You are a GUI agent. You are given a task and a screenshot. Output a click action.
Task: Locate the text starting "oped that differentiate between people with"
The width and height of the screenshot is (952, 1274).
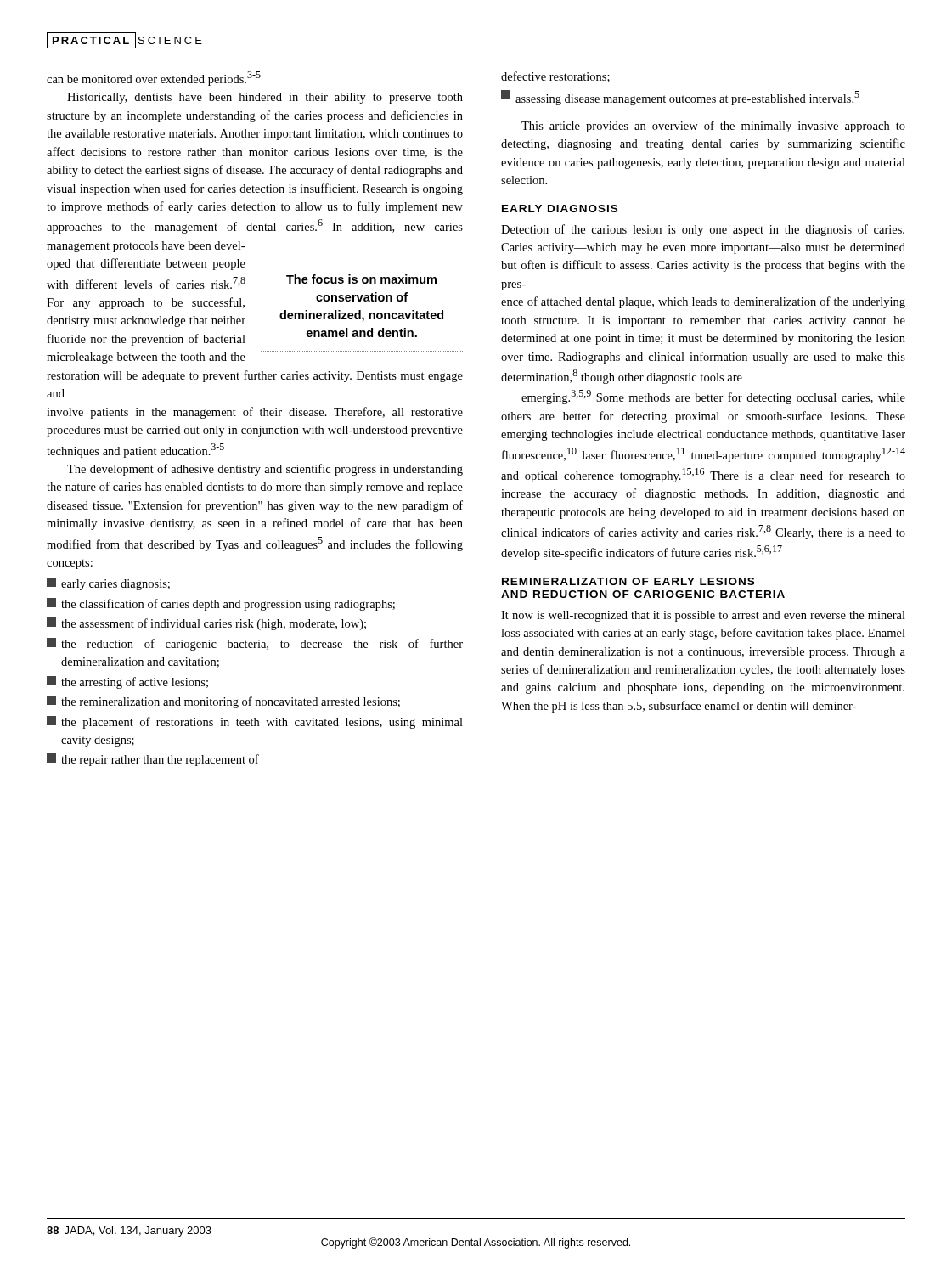tap(141, 264)
